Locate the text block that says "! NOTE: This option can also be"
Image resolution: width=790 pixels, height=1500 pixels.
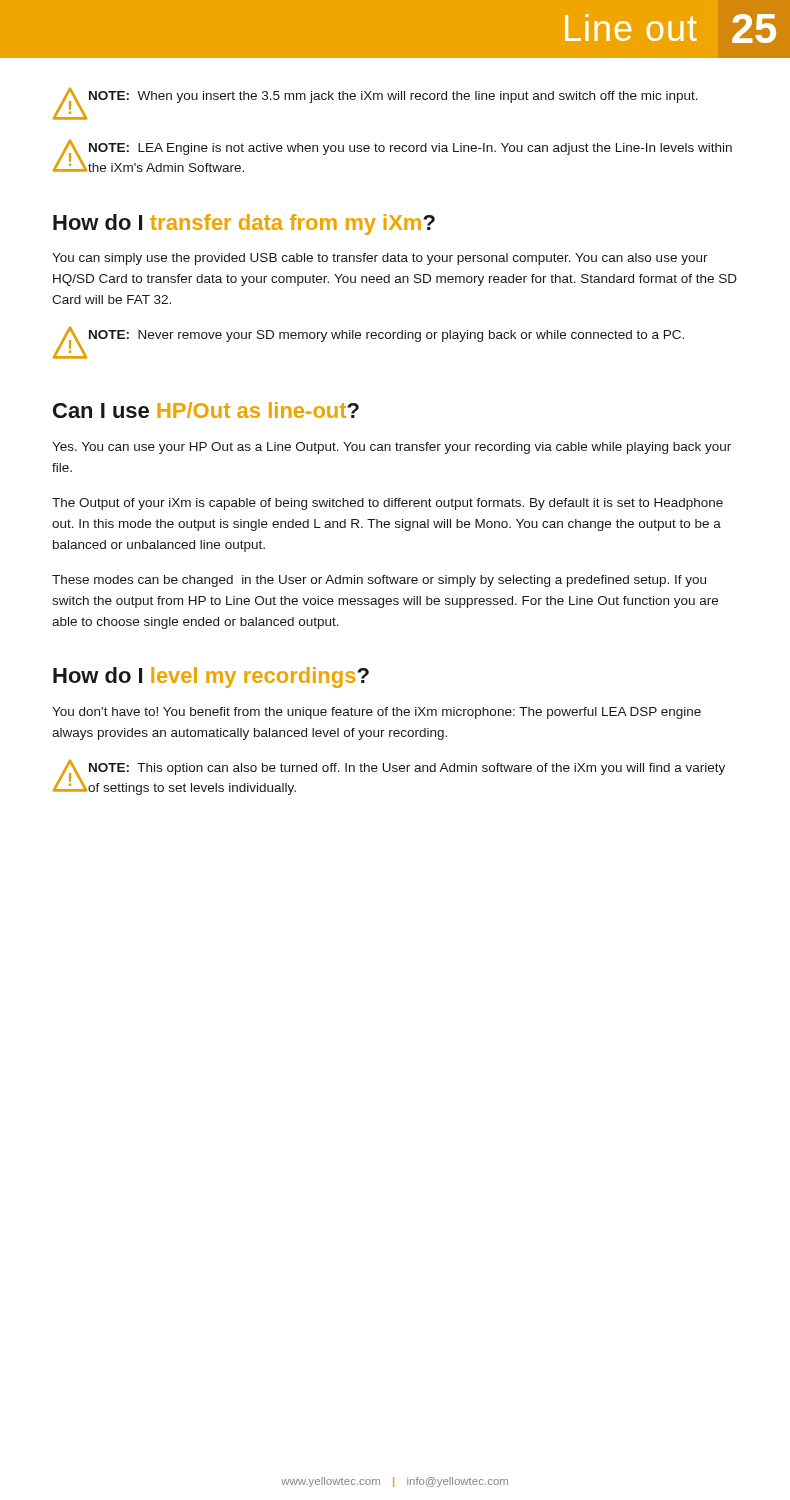tap(395, 778)
